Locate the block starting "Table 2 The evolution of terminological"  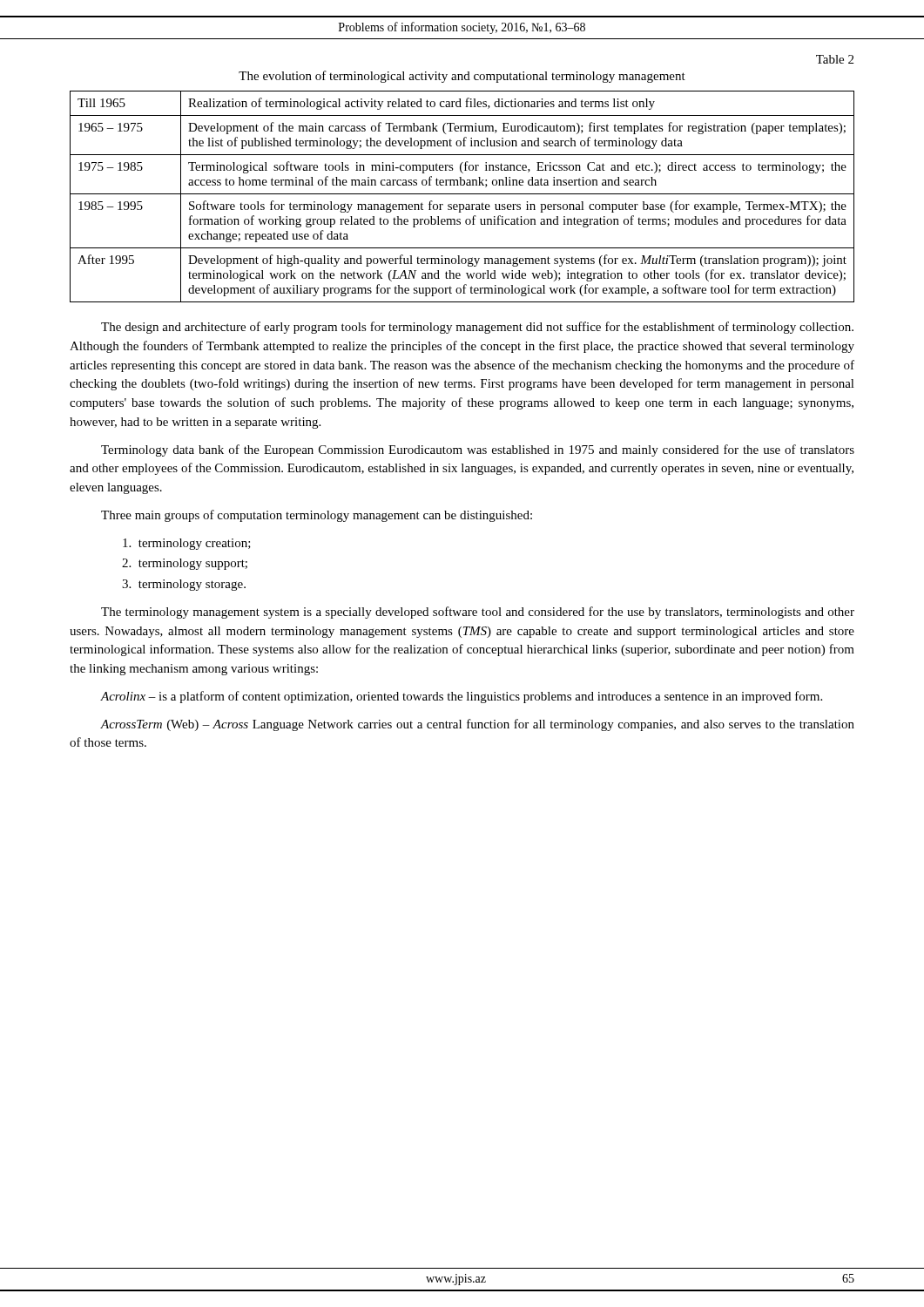click(462, 68)
